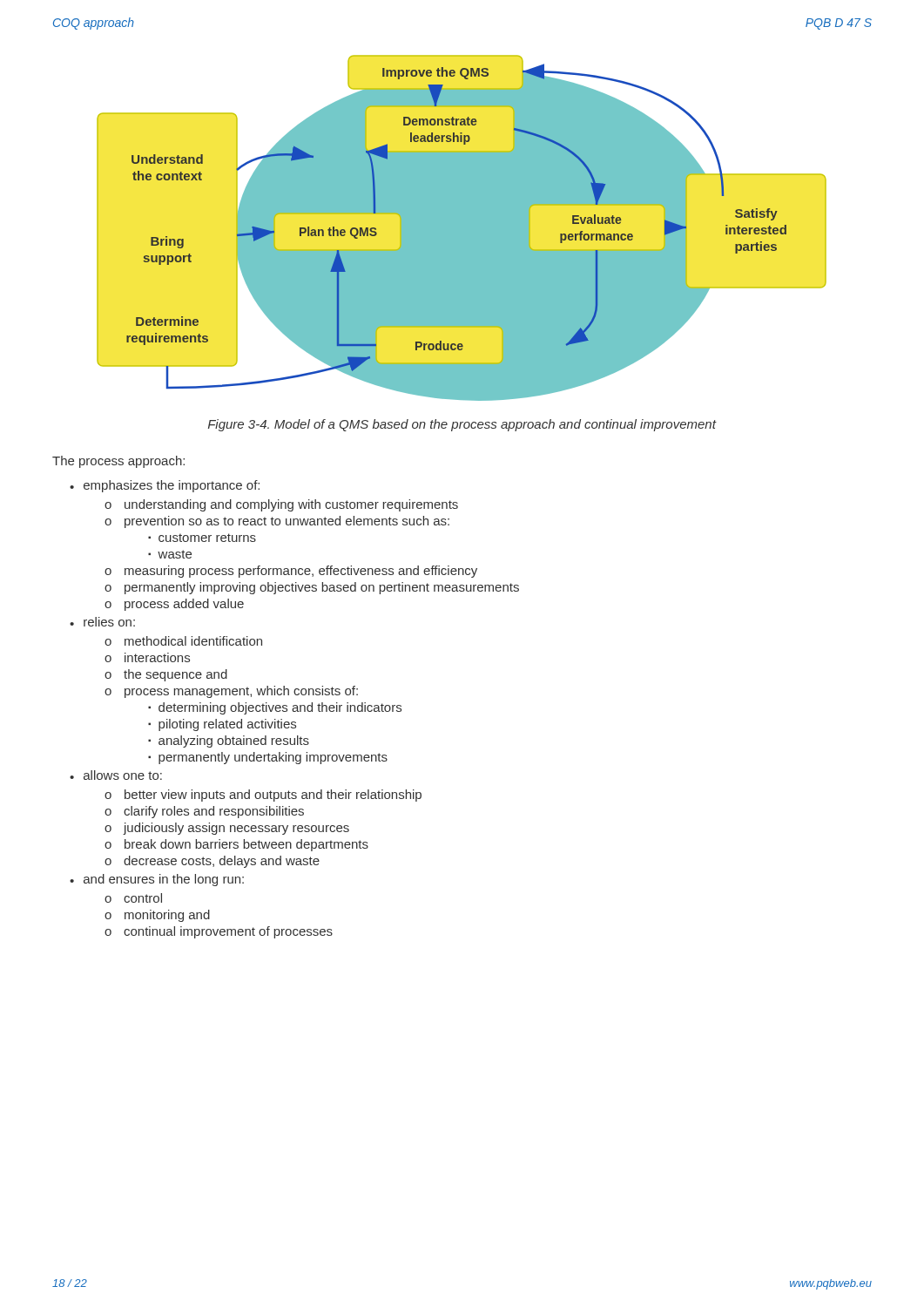The height and width of the screenshot is (1307, 924).
Task: Navigate to the text starting "o understanding and"
Action: (x=281, y=504)
